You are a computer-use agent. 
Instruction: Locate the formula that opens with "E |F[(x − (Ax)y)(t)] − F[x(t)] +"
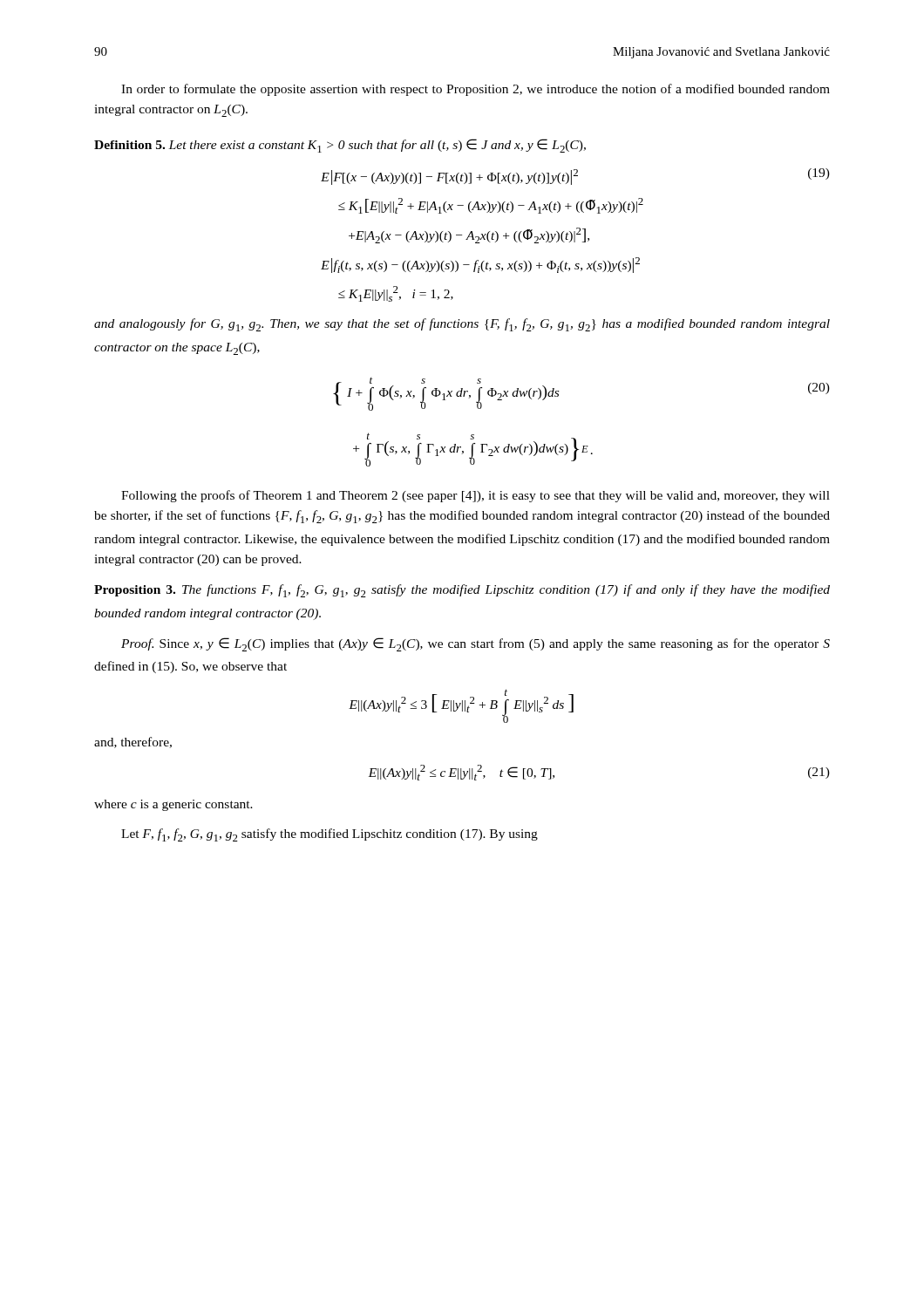tap(462, 235)
